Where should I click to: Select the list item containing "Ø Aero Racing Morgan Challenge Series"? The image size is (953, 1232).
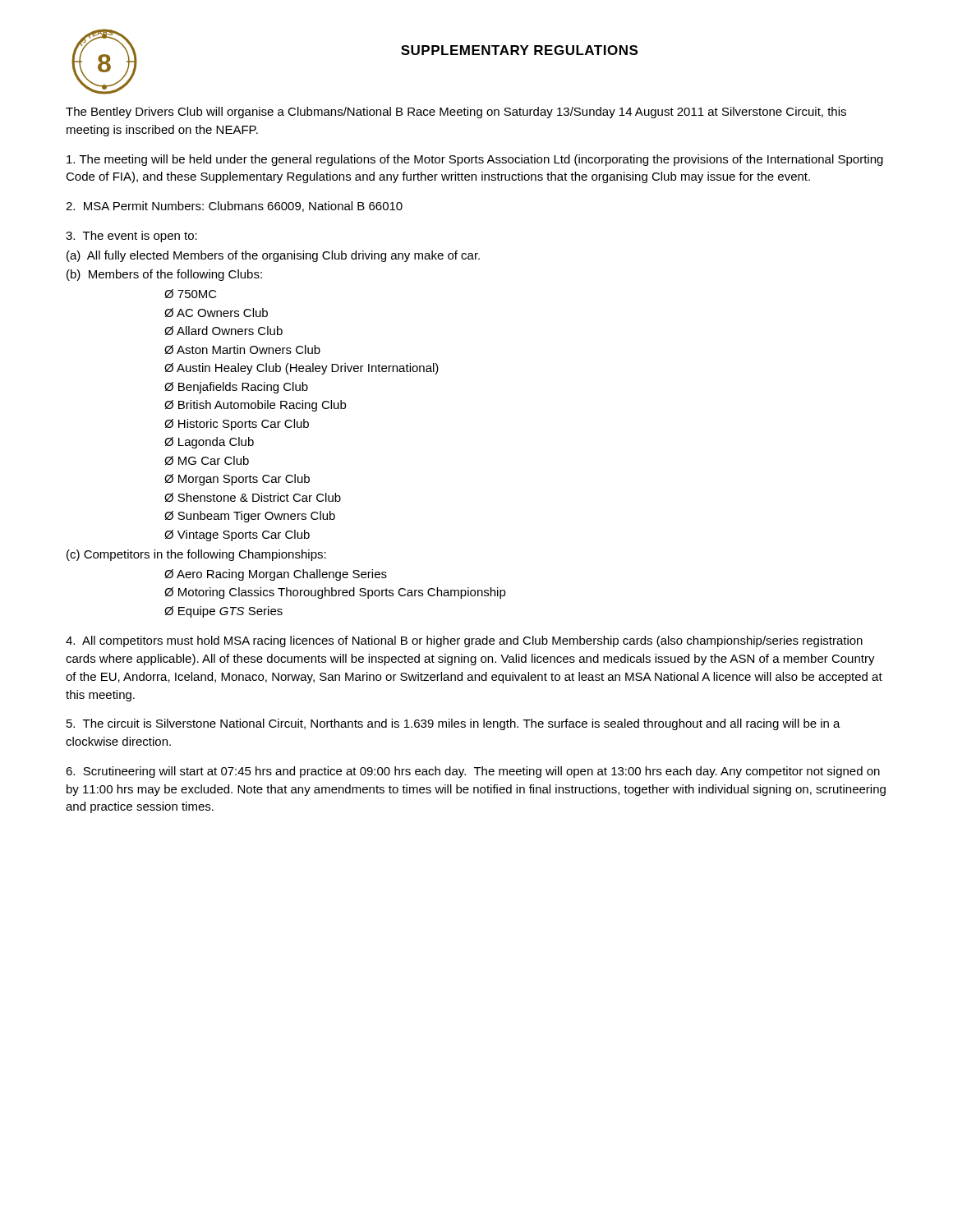[x=276, y=573]
